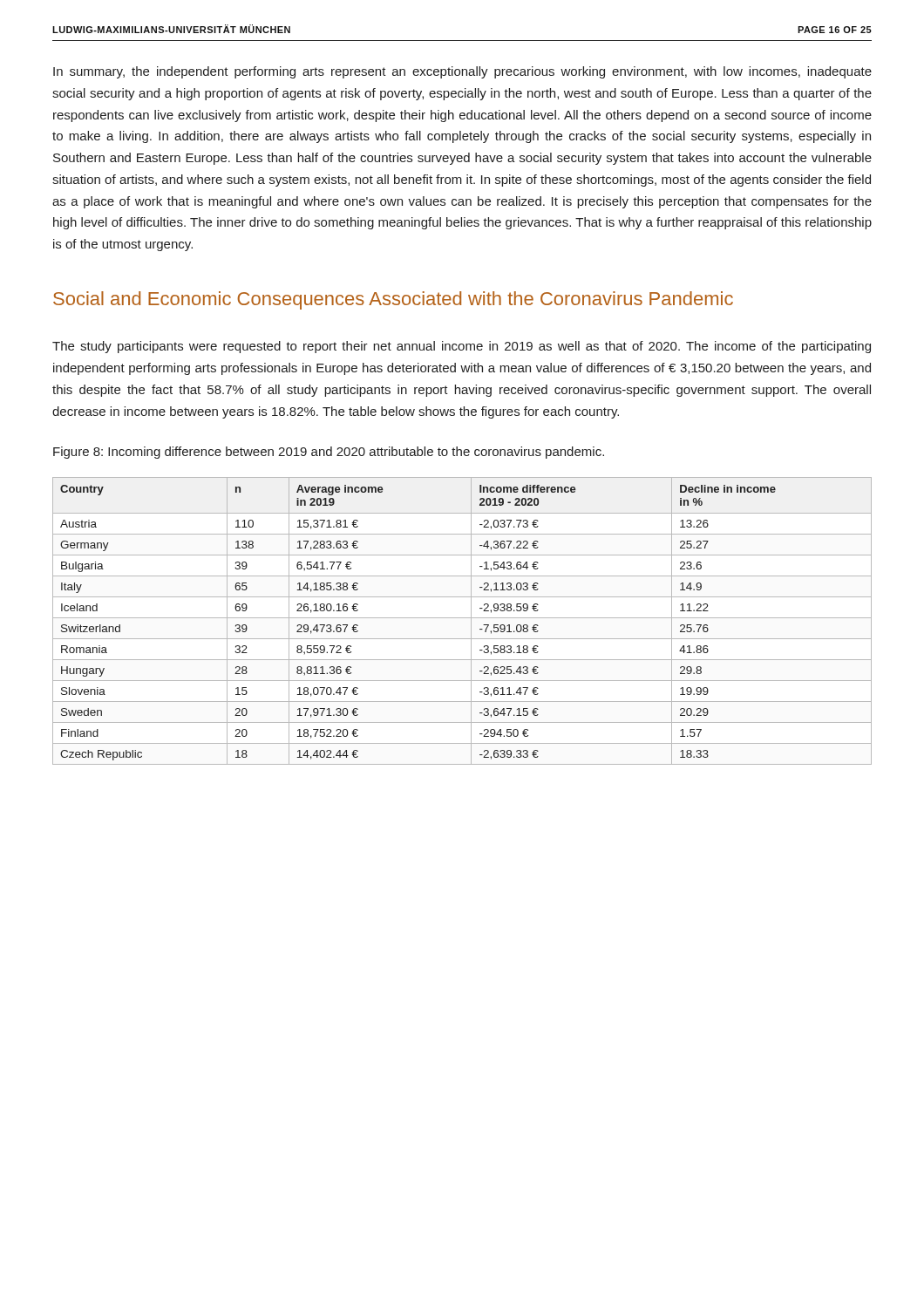Point to the section header beginning "Social and Economic Consequences Associated with the"
Screen dimensions: 1308x924
click(393, 298)
